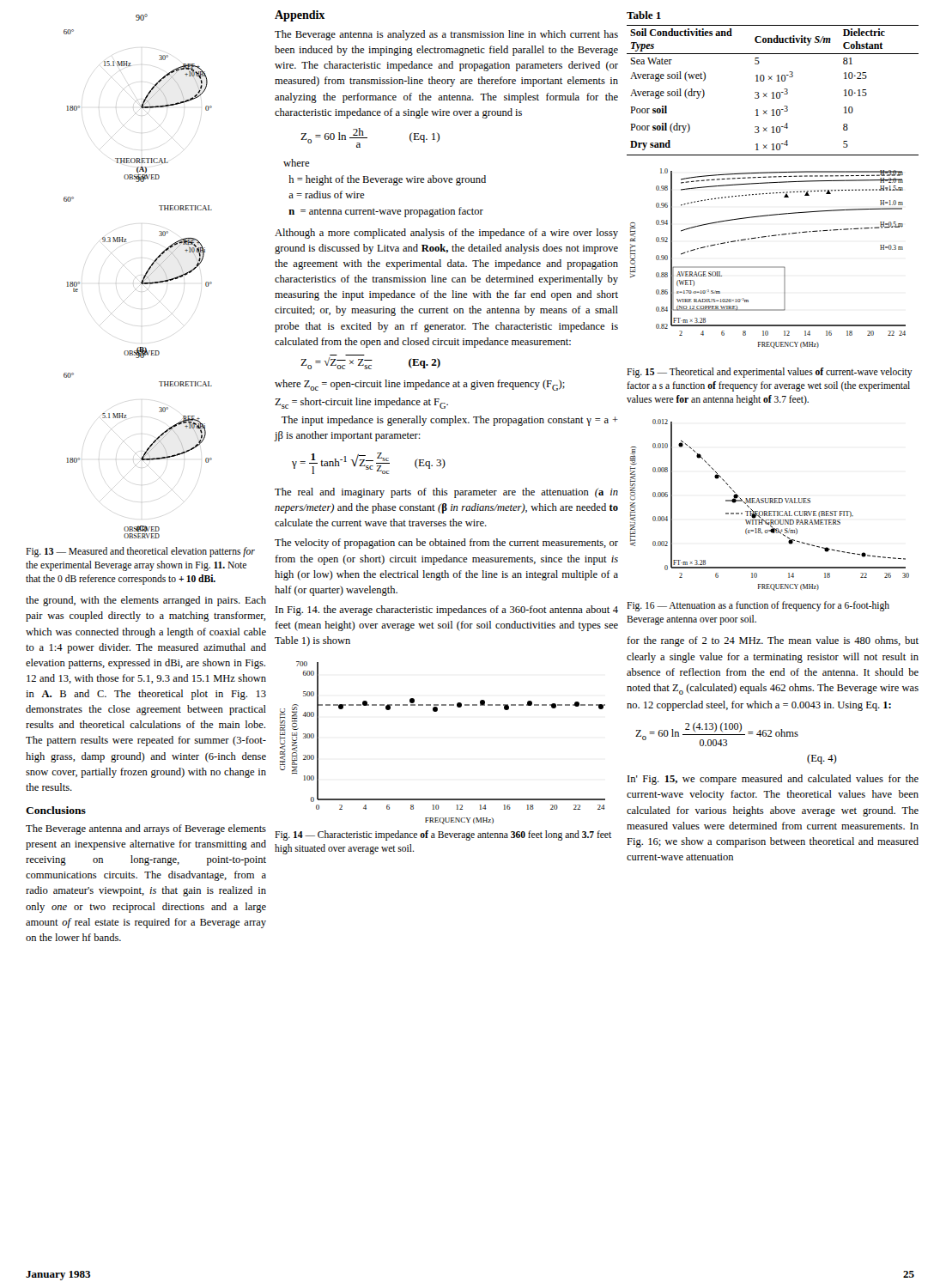Viewport: 940px width, 1288px height.
Task: Point to the block starting "the ground, with the elements"
Action: click(146, 694)
